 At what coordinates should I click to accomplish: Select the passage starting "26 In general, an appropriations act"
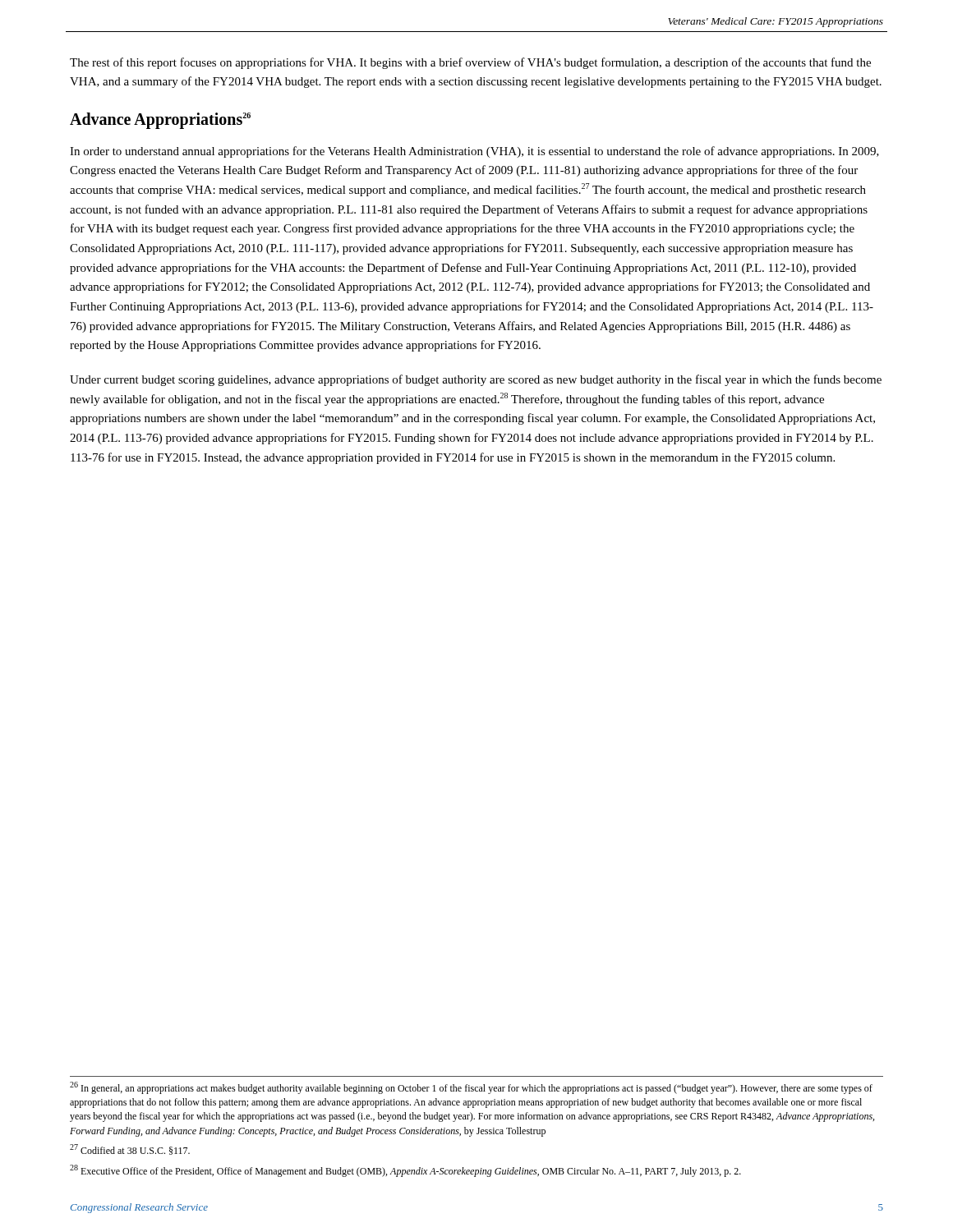[x=472, y=1109]
